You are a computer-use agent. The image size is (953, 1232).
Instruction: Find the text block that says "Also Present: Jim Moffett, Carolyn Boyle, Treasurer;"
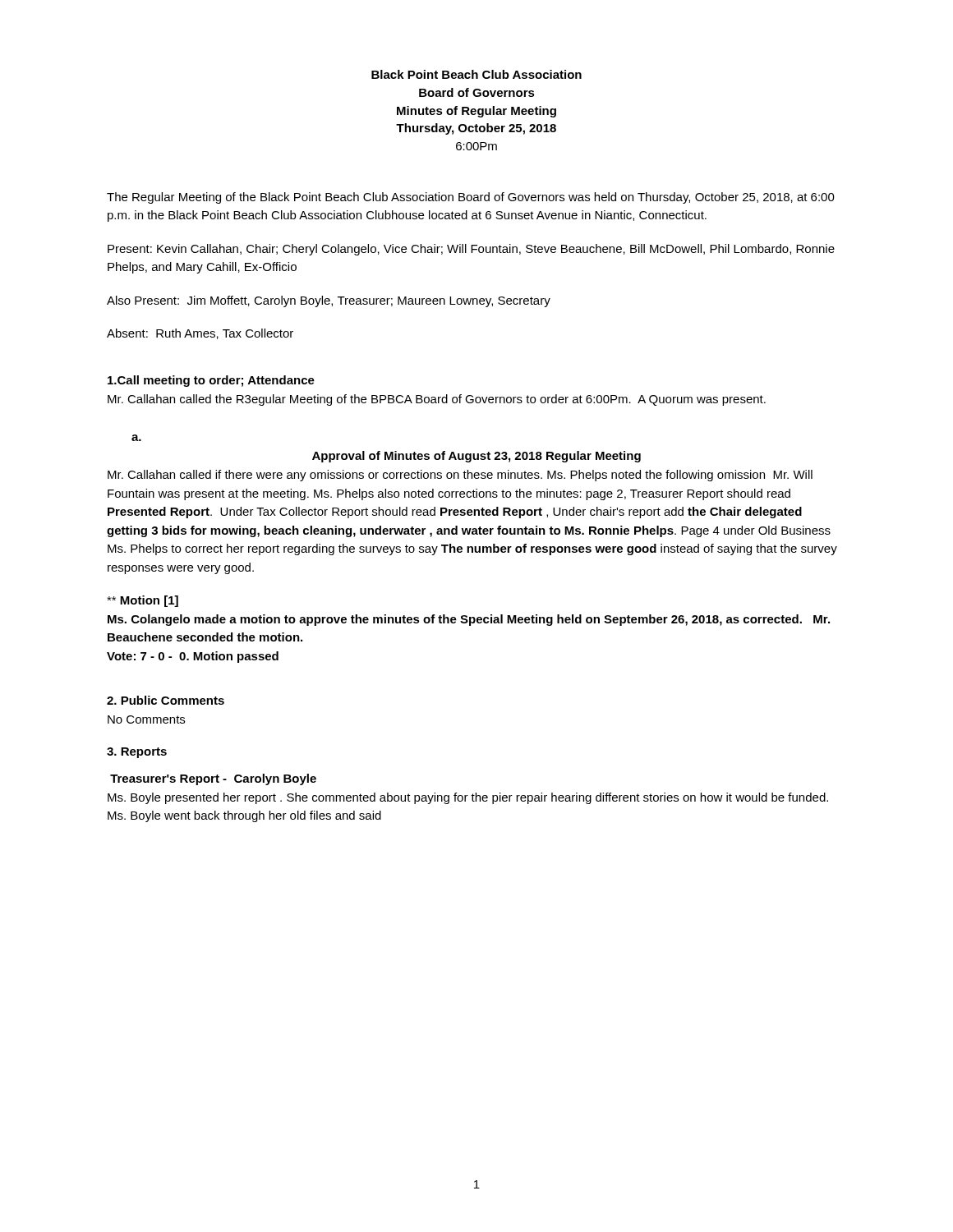[x=328, y=300]
